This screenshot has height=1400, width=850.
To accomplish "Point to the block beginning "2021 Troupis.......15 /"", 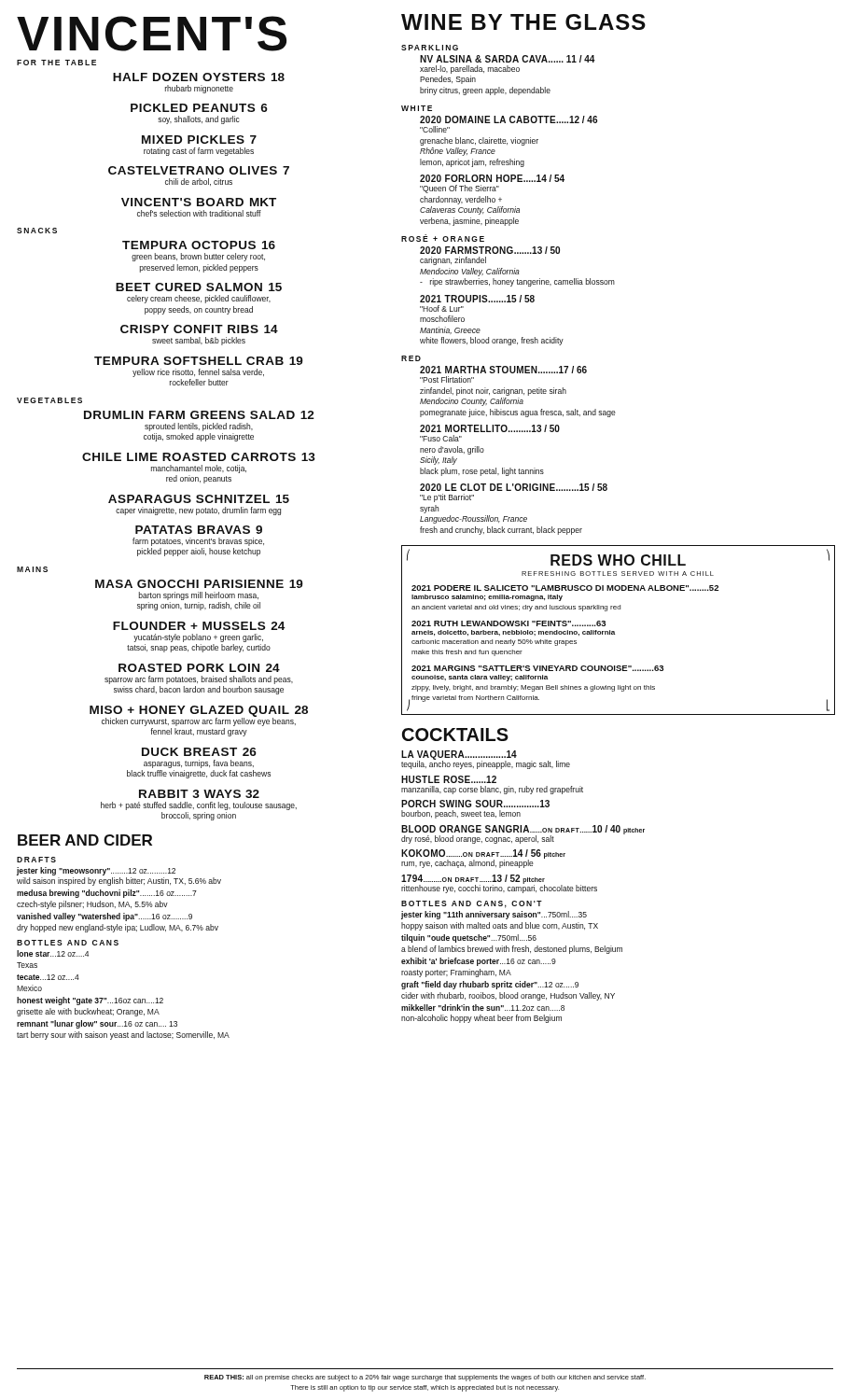I will coord(477,299).
